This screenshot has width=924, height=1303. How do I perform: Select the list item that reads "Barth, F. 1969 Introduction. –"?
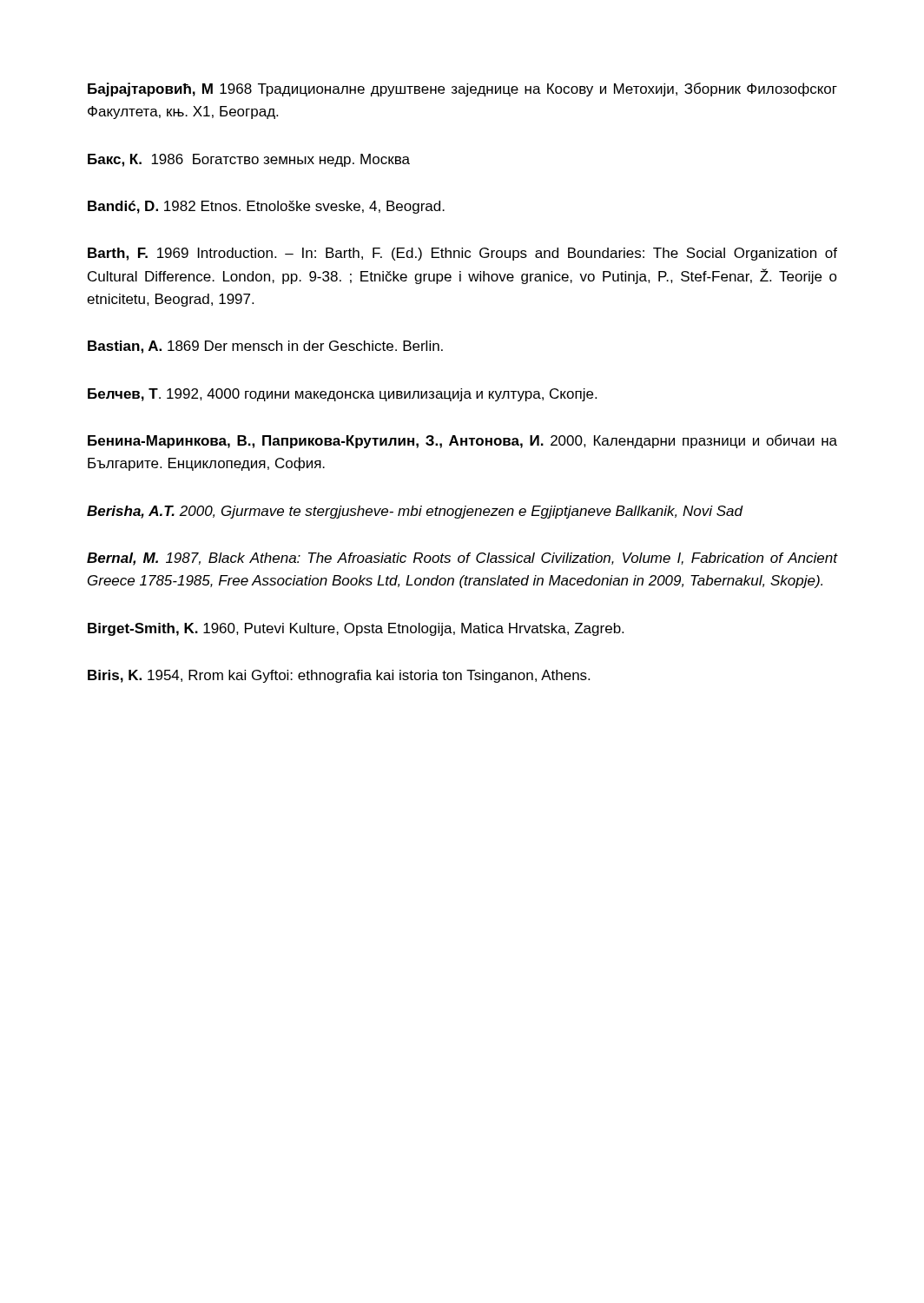pyautogui.click(x=462, y=276)
